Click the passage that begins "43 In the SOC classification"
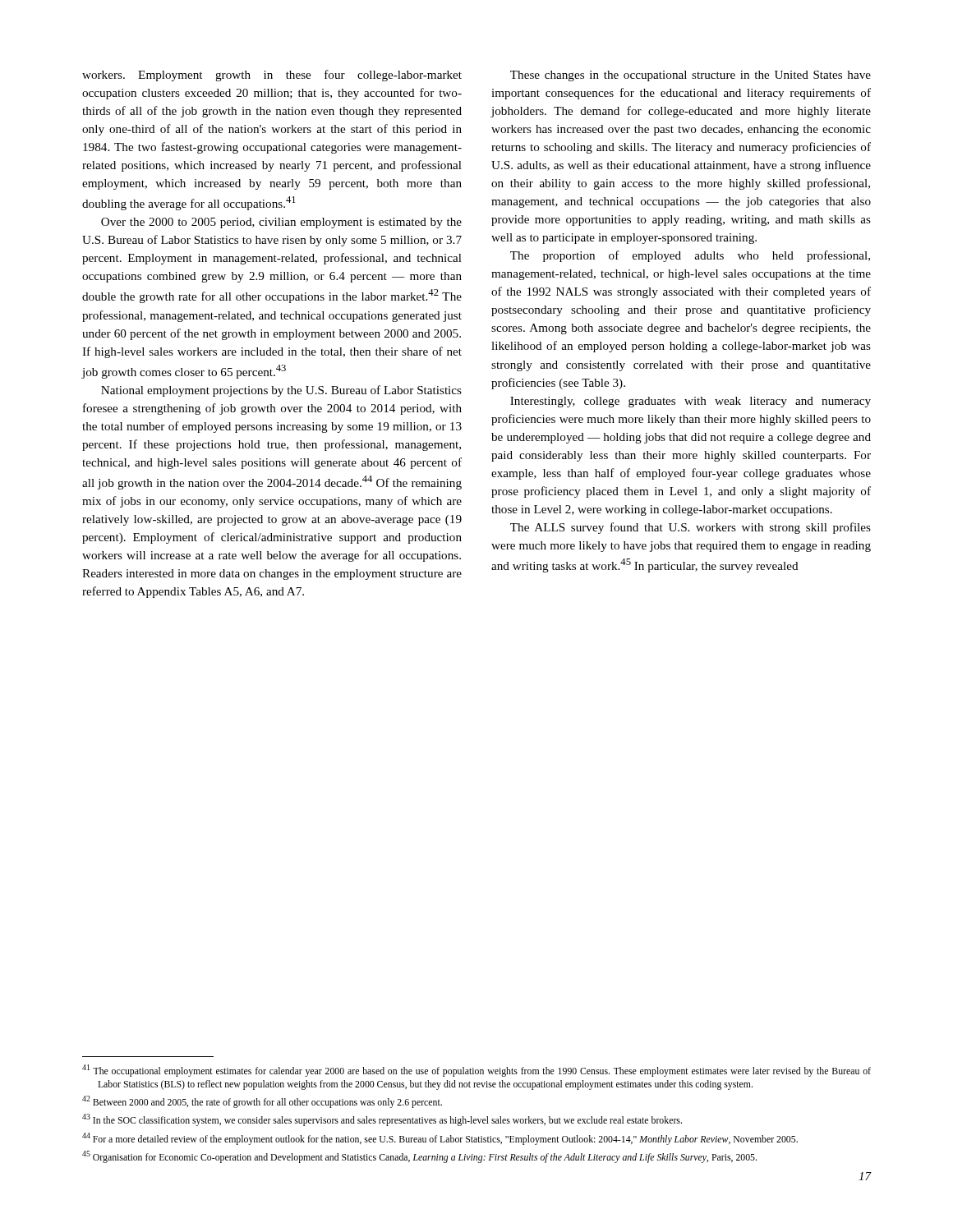The width and height of the screenshot is (953, 1232). [476, 1120]
